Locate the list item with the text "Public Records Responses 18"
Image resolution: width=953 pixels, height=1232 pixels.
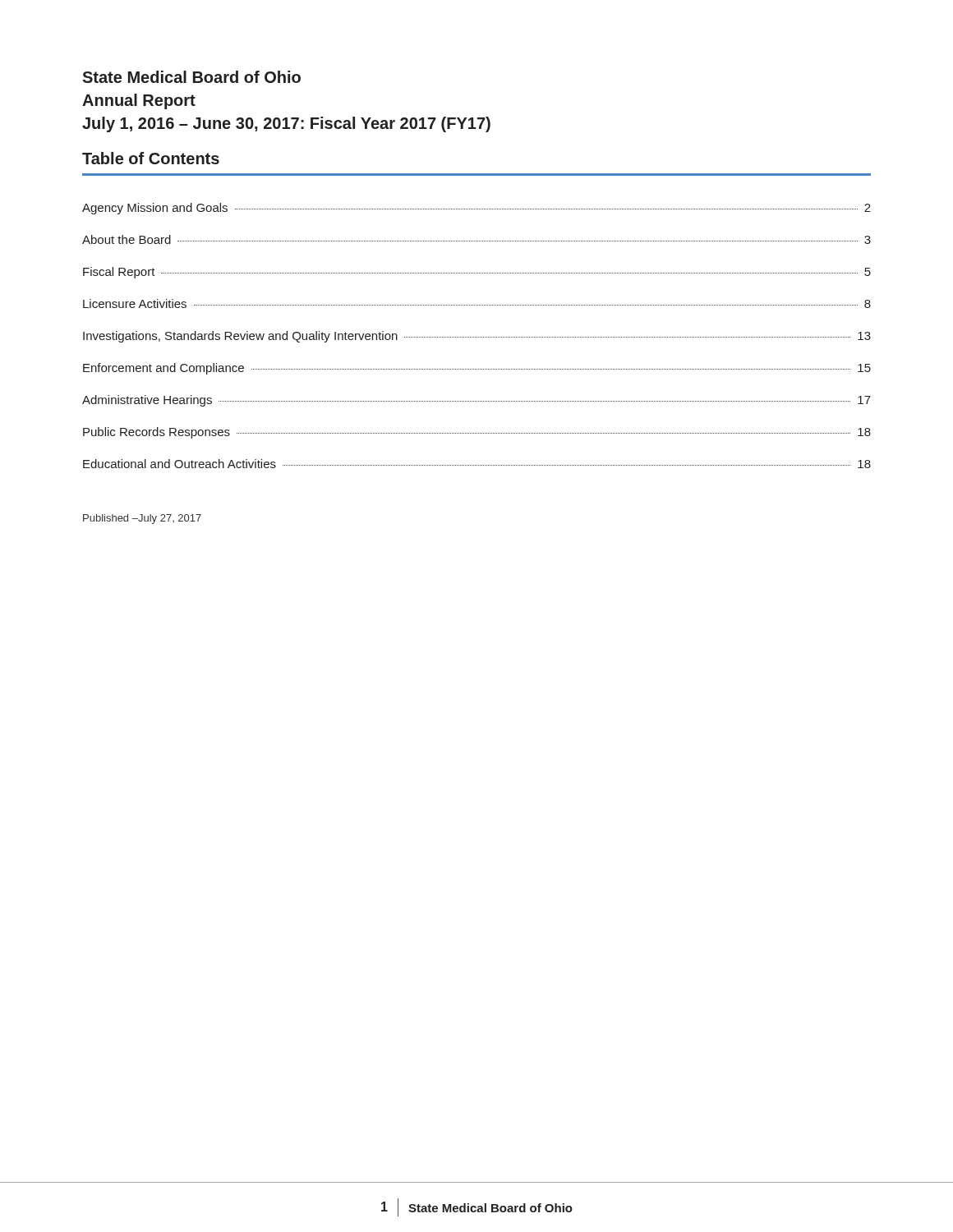click(476, 432)
